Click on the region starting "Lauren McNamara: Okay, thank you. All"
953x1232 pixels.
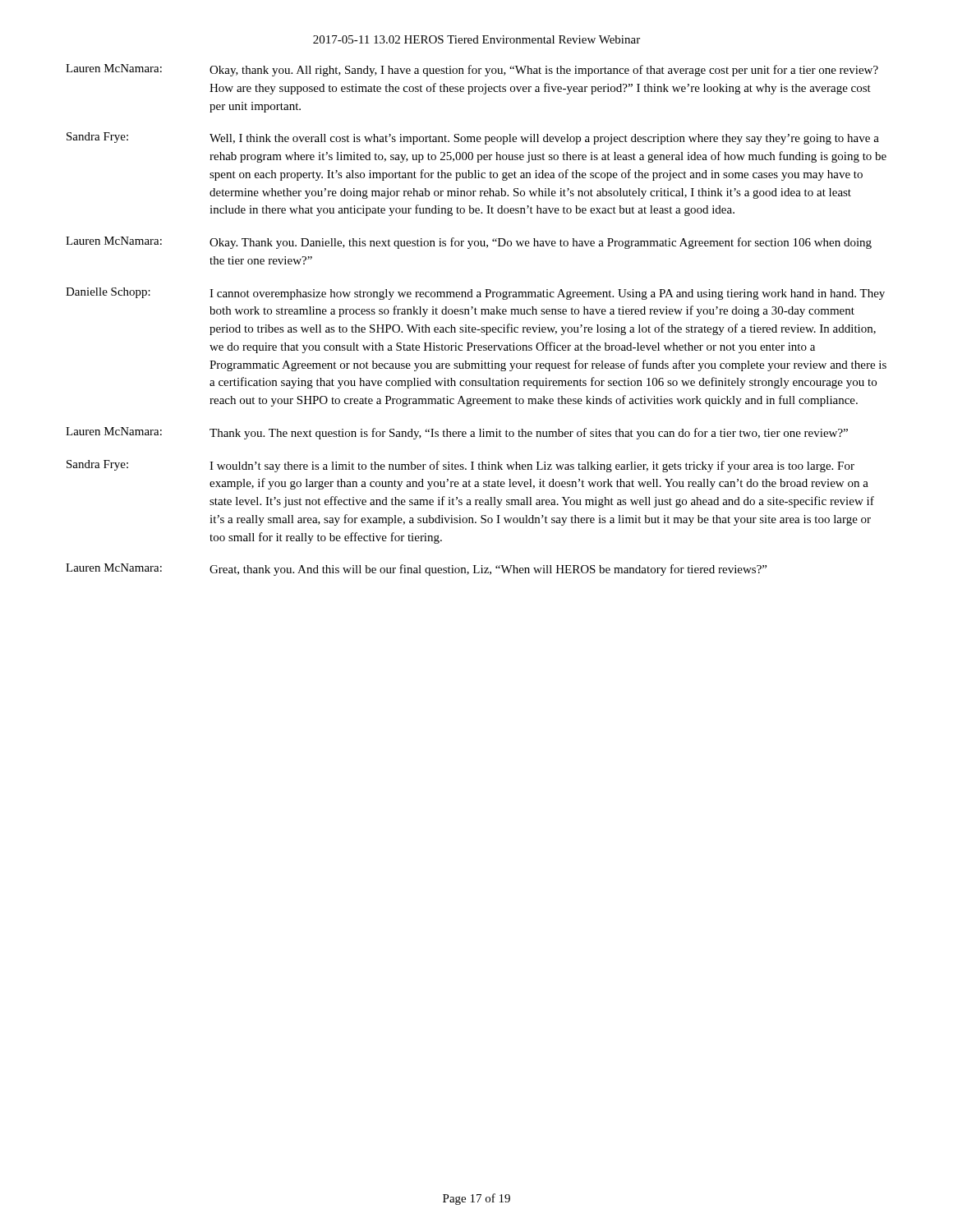pyautogui.click(x=476, y=88)
